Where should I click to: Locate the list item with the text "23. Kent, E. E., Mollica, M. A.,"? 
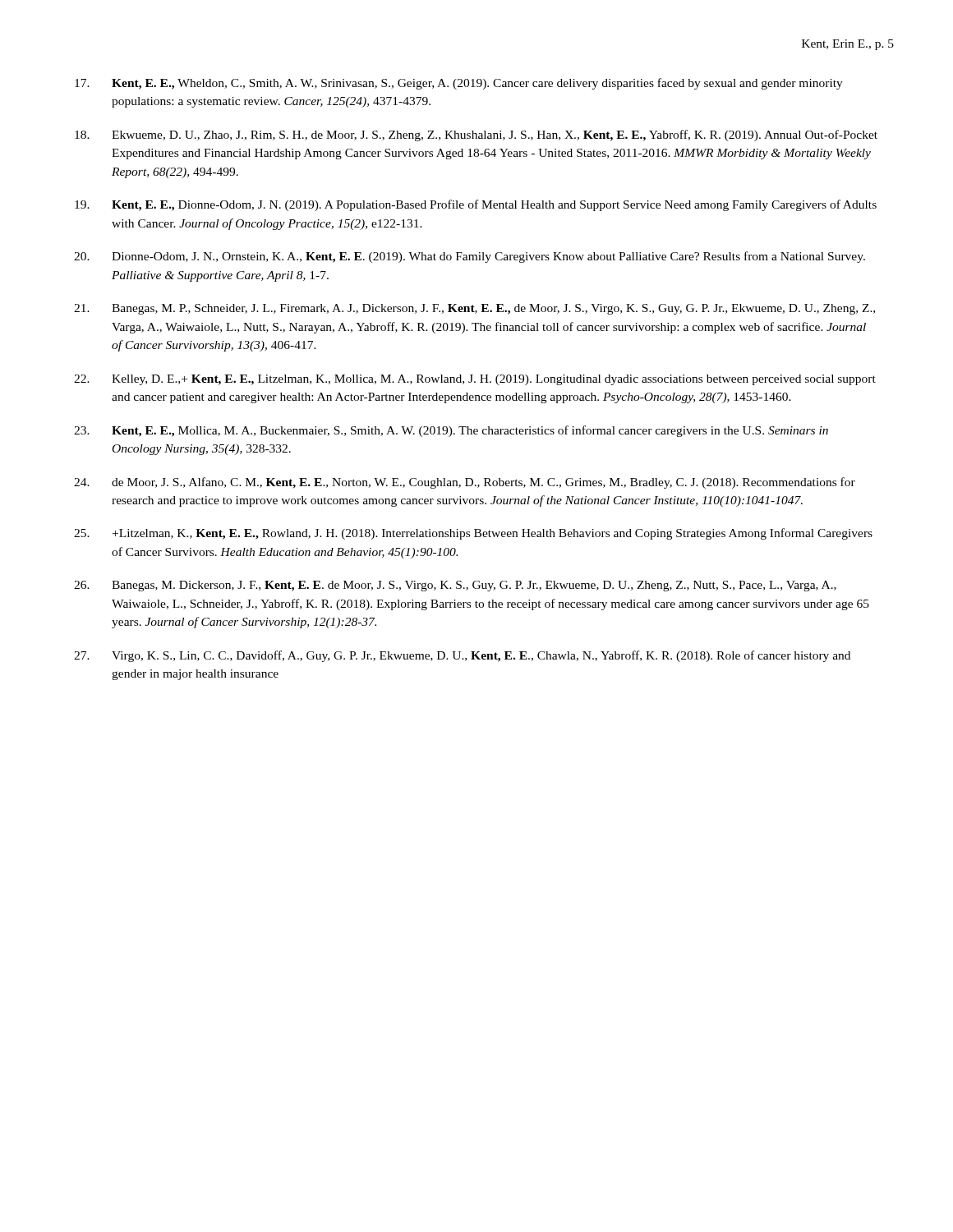[x=476, y=439]
